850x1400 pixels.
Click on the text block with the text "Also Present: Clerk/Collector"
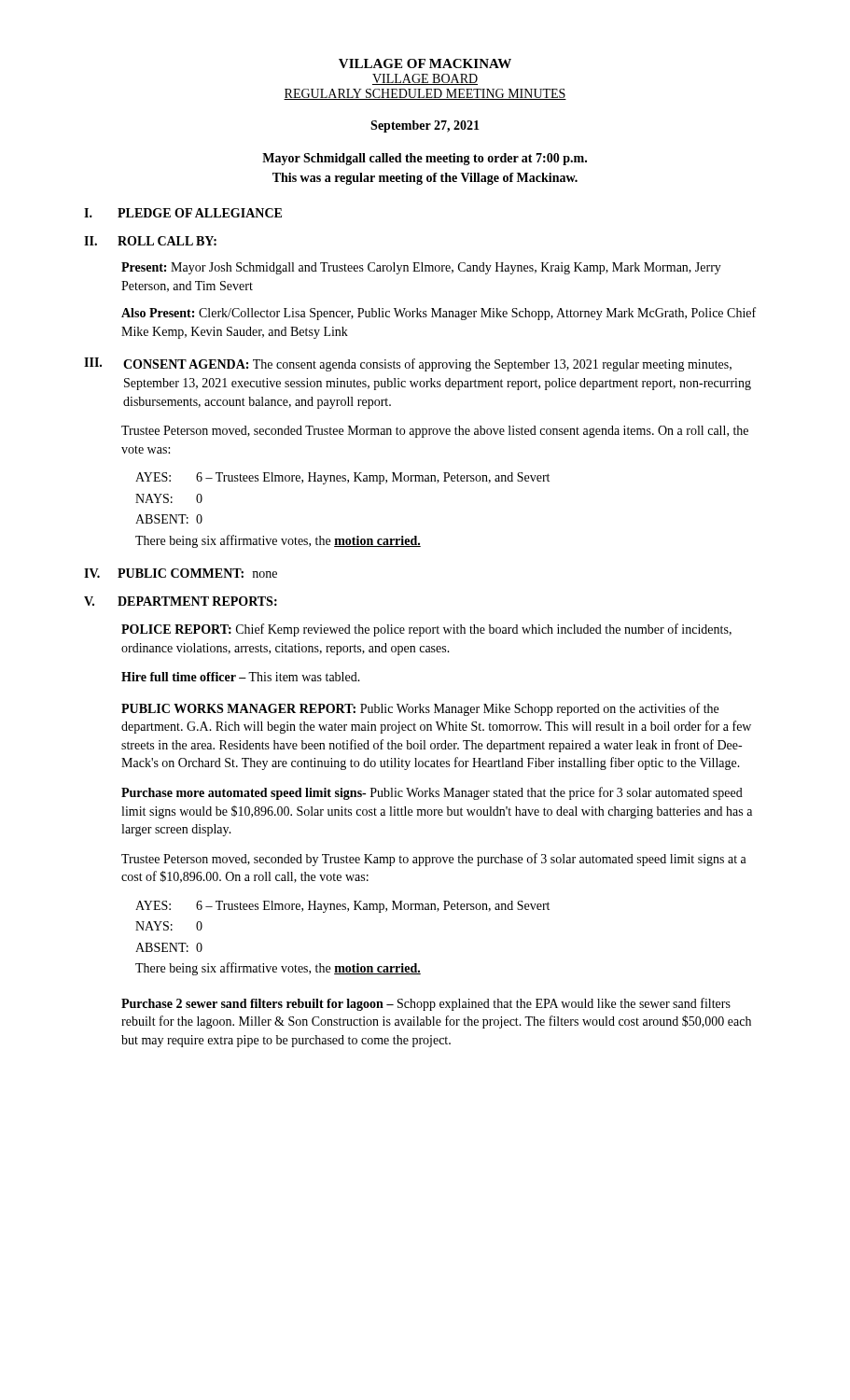coord(439,322)
